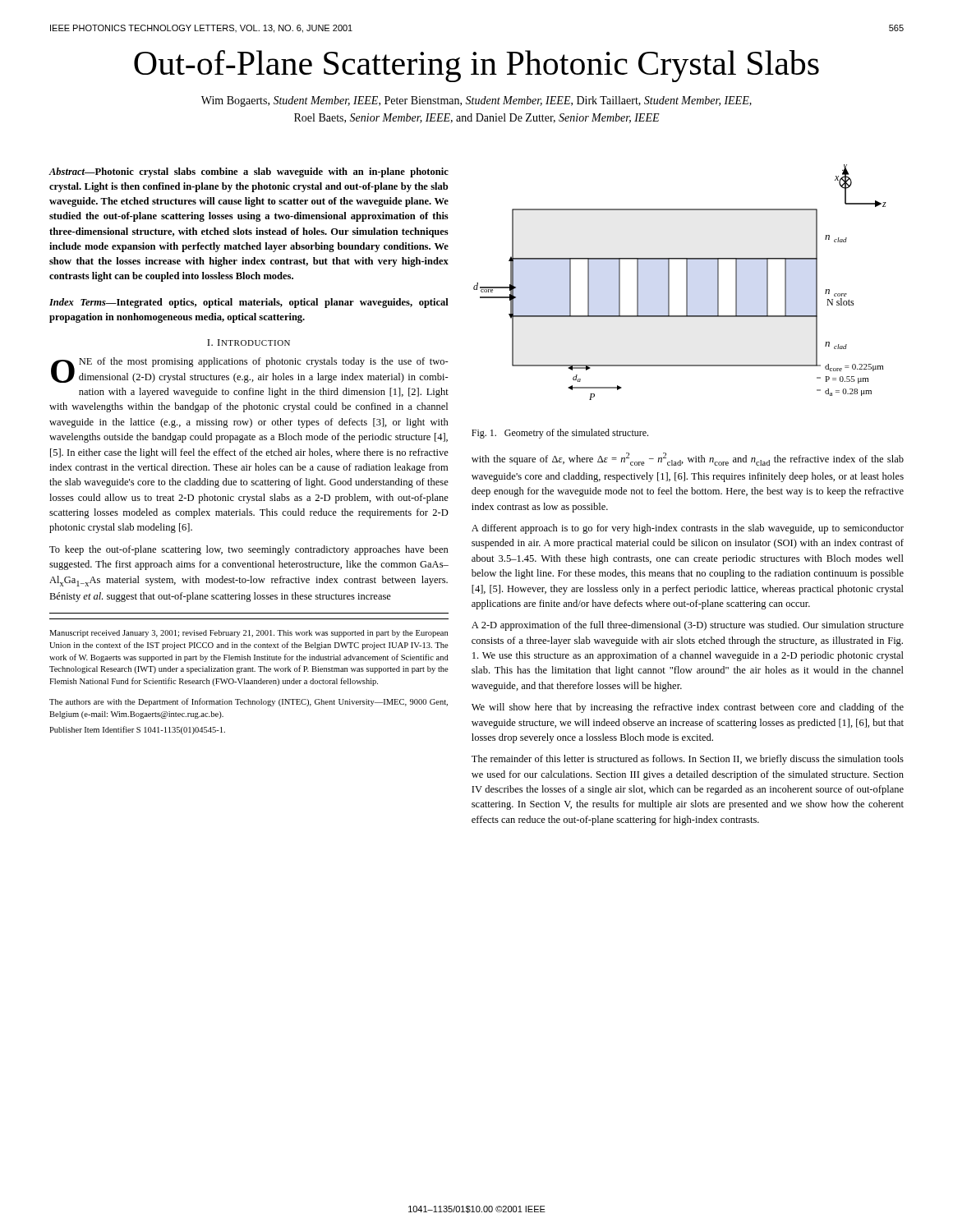Screen dimensions: 1232x953
Task: Find the element starting "Out-of-Plane Scattering in Photonic Crystal Slabs"
Action: tap(476, 85)
